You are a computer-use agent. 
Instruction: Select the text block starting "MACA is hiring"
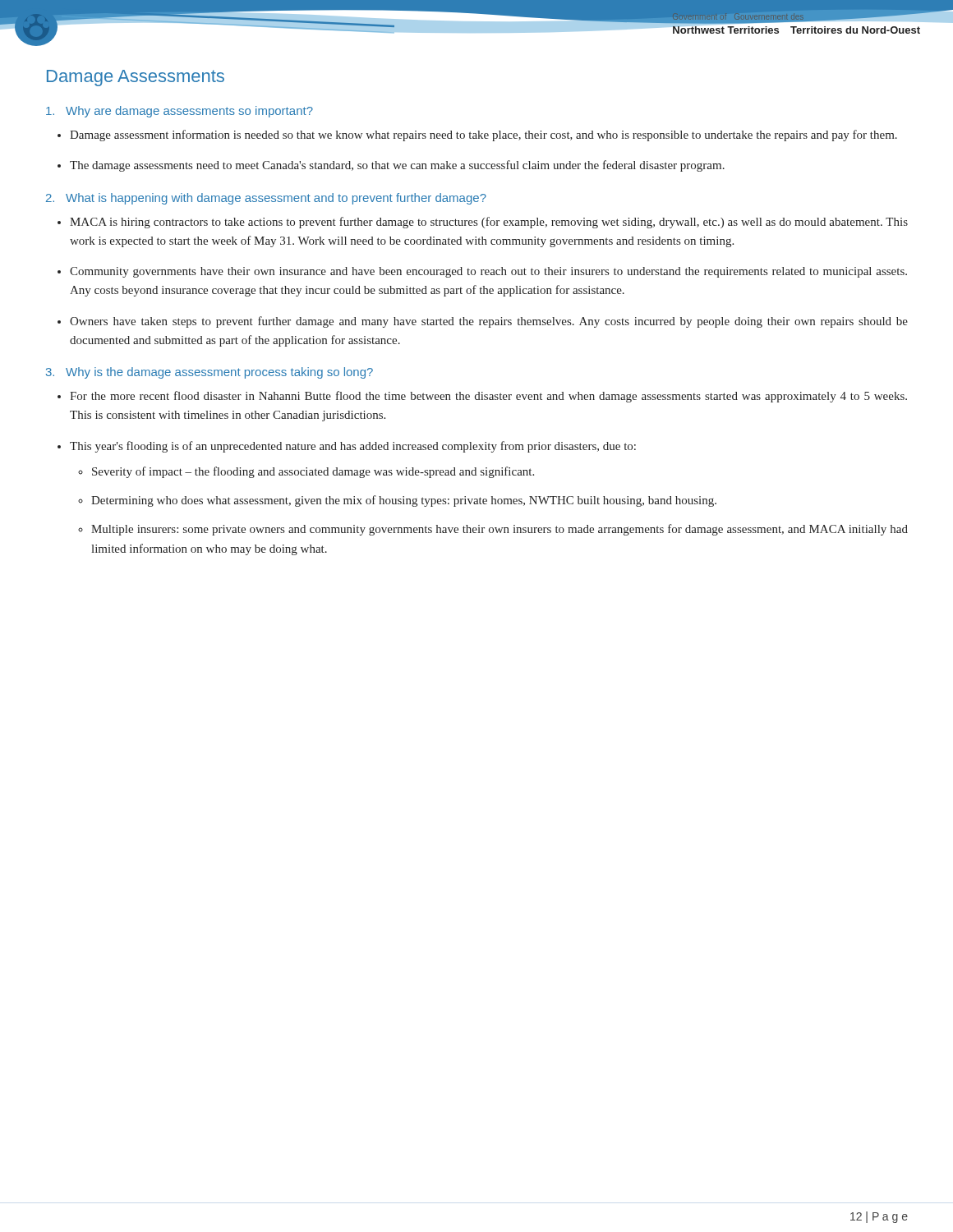(x=489, y=231)
